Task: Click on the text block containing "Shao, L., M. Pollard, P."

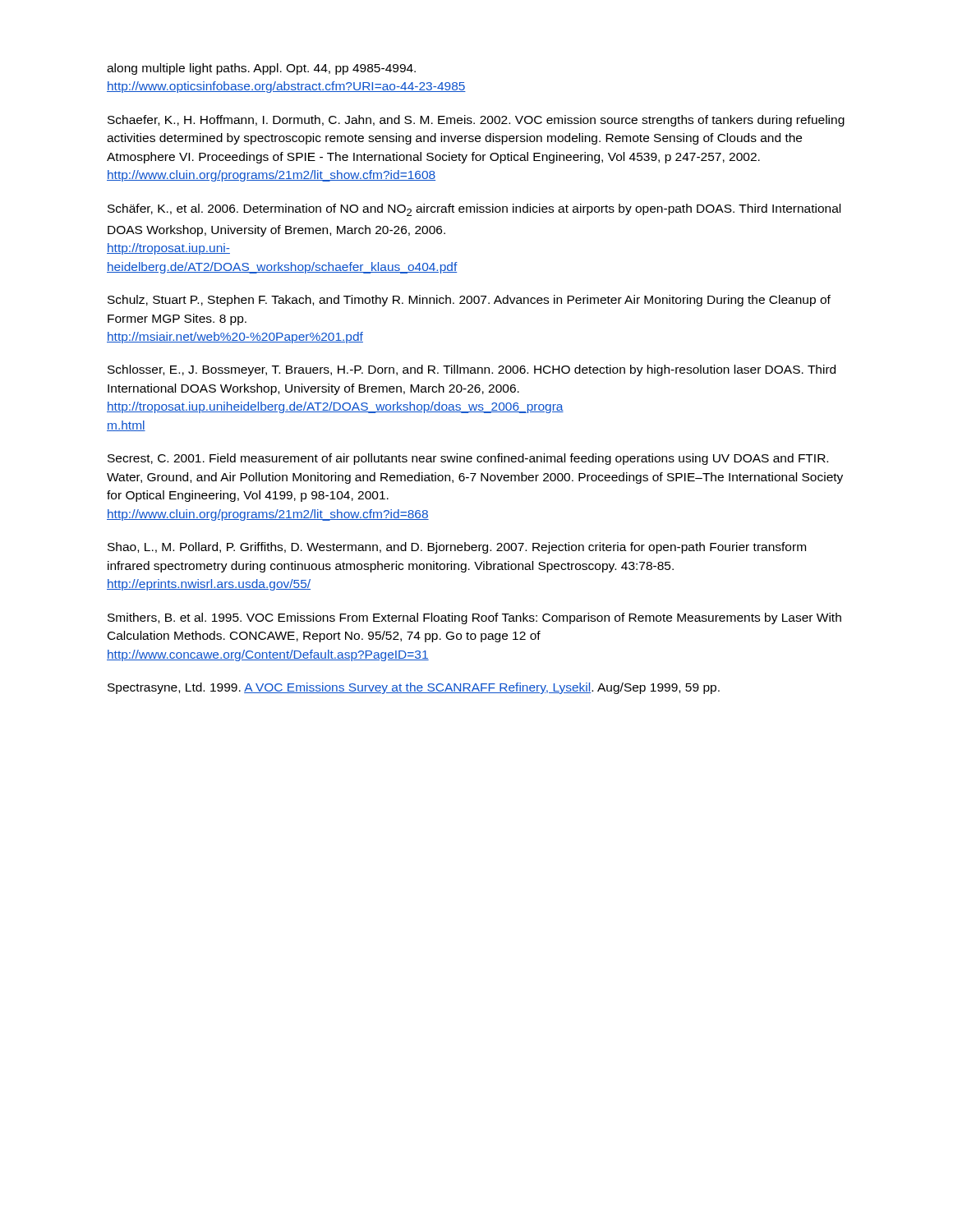Action: pyautogui.click(x=457, y=565)
